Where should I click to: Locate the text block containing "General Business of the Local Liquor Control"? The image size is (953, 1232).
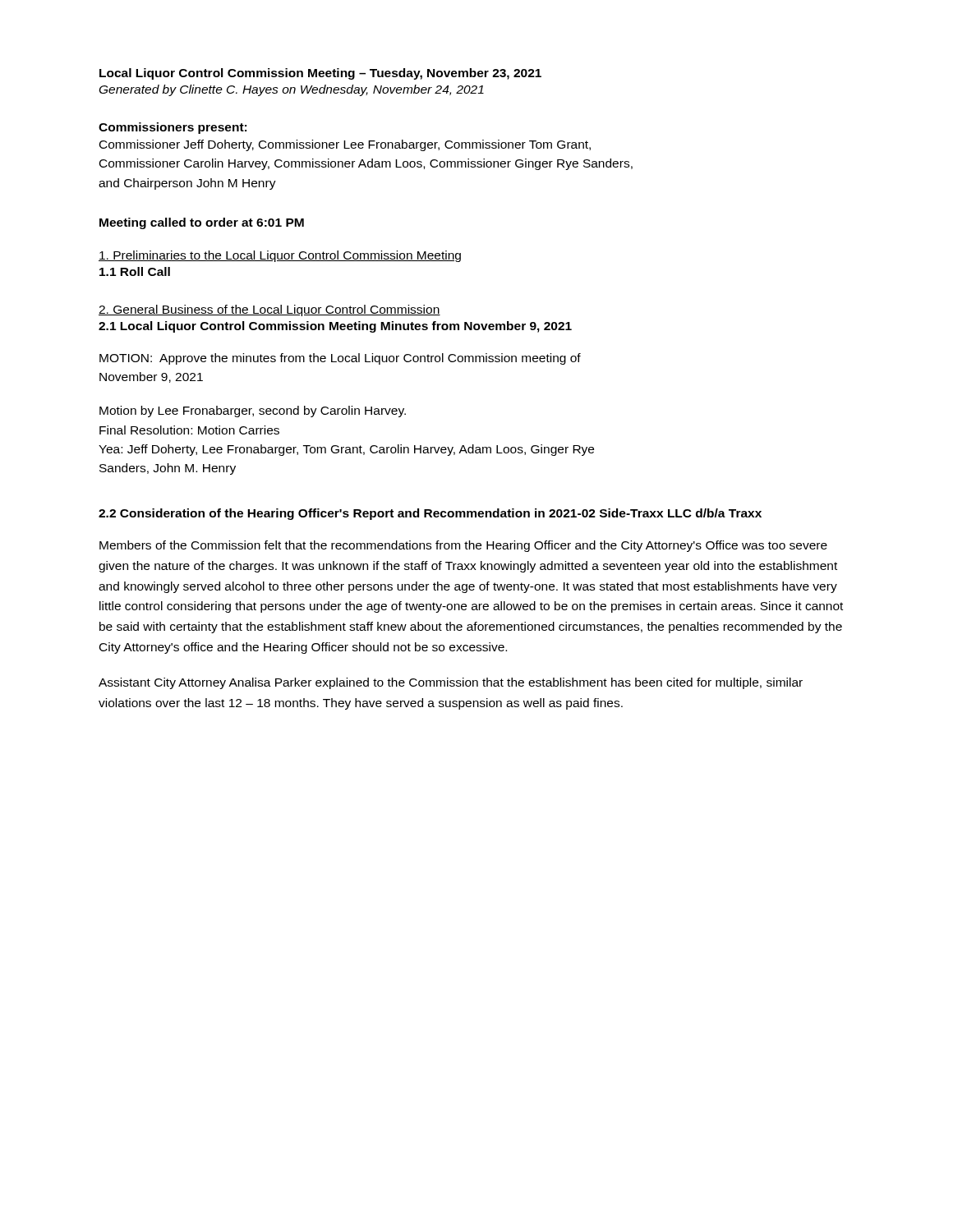pyautogui.click(x=476, y=318)
